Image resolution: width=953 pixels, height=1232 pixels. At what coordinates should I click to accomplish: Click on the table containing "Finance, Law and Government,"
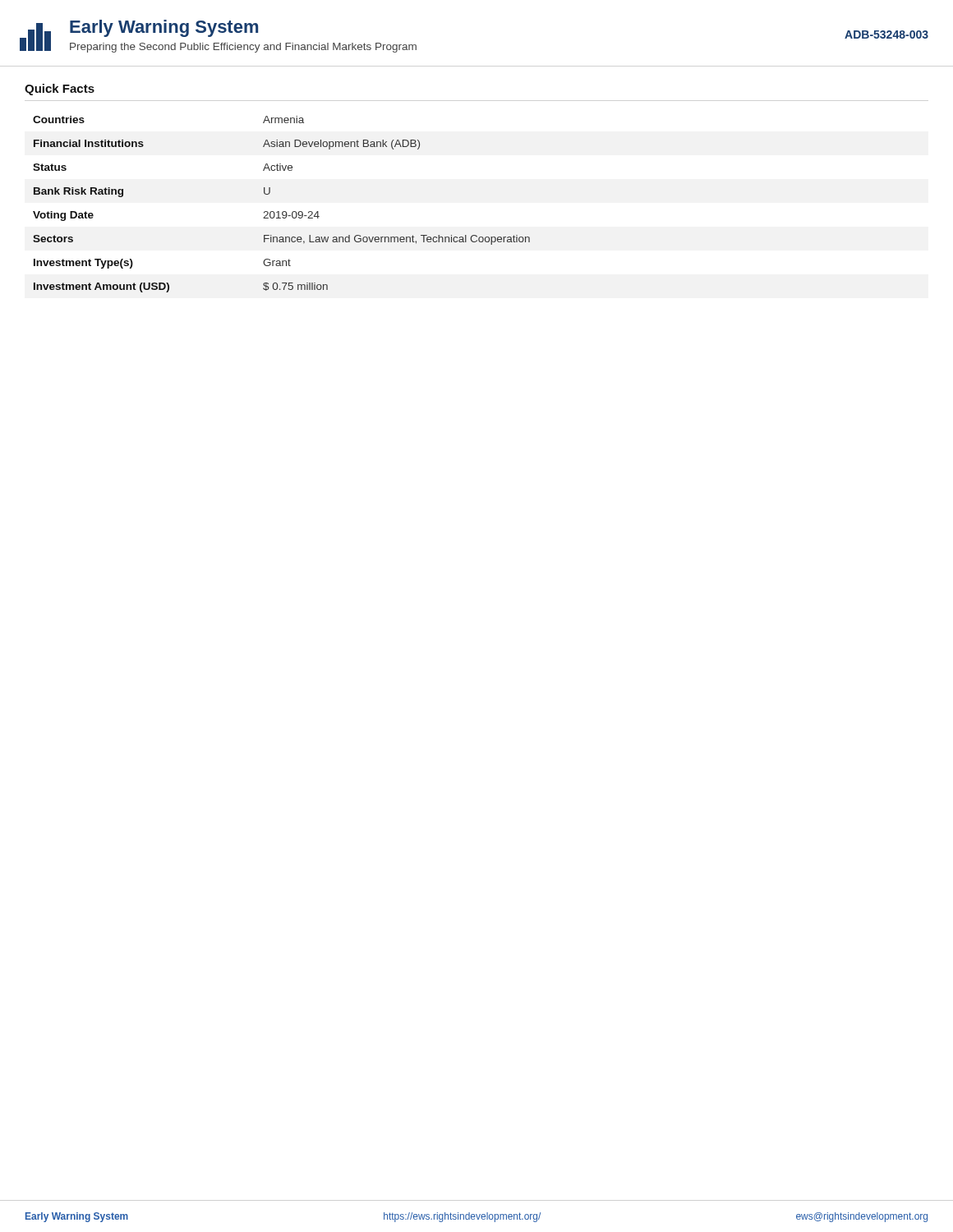coord(476,203)
